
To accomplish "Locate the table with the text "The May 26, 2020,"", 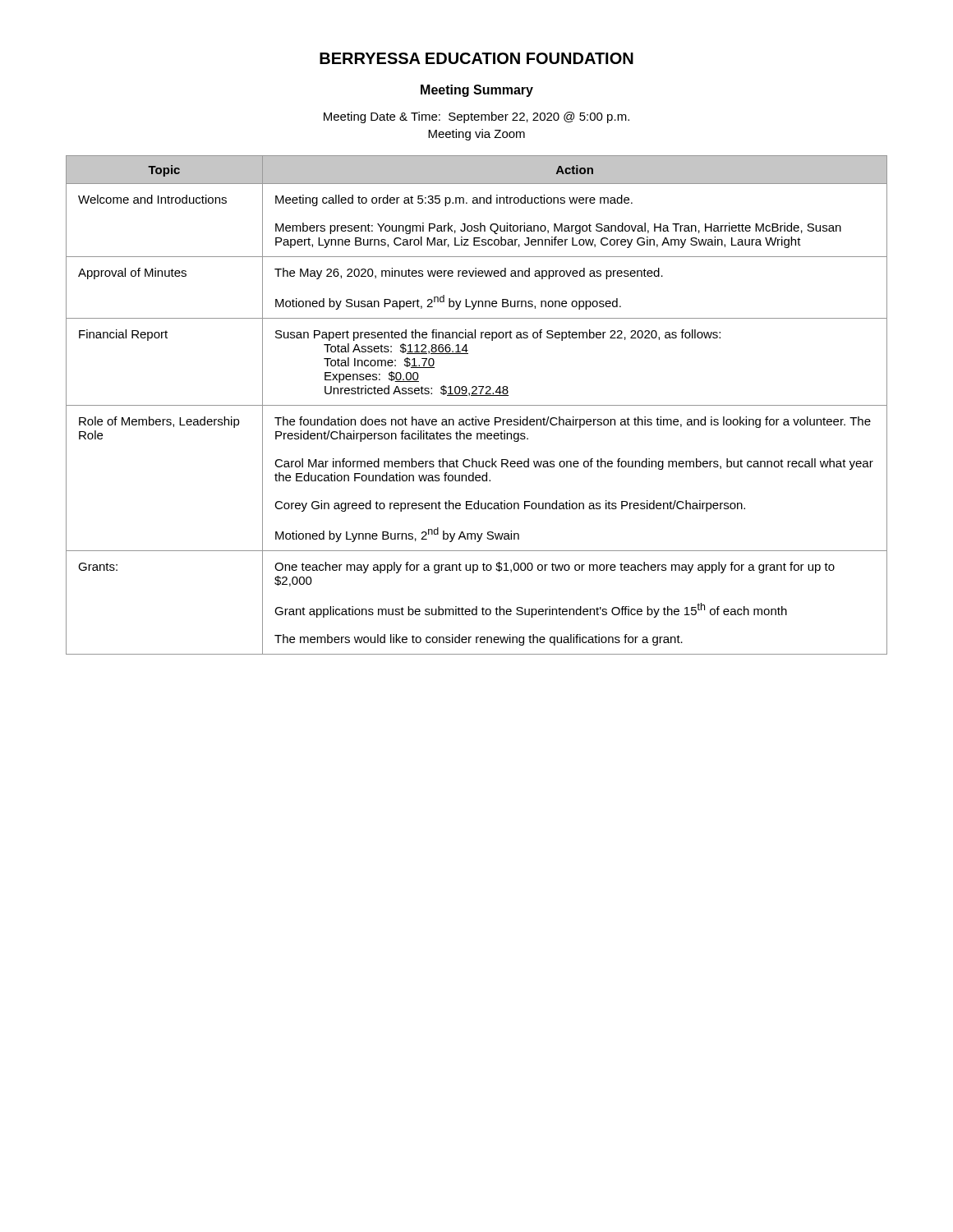I will click(x=476, y=405).
